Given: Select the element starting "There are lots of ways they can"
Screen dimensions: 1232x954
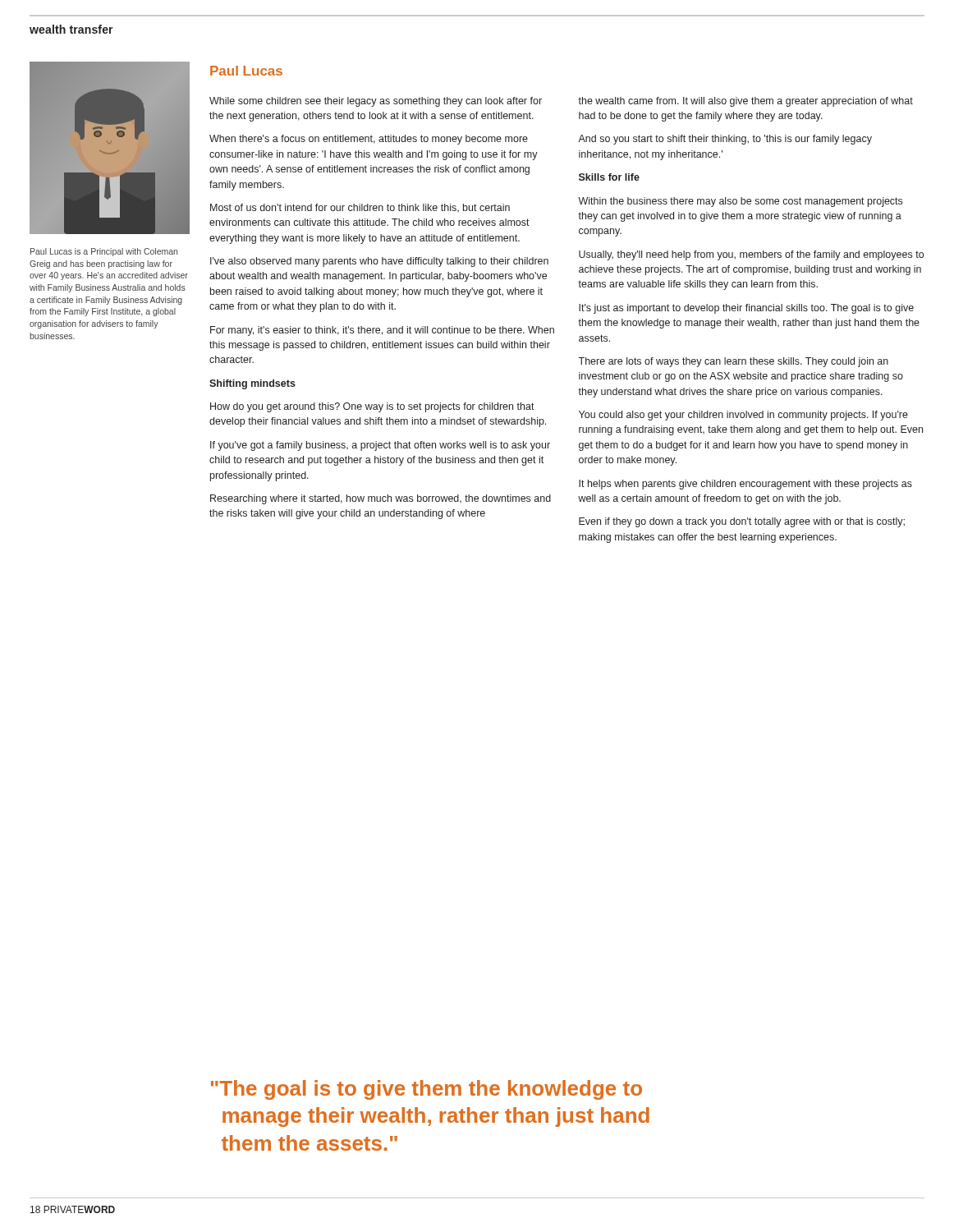Looking at the screenshot, I should point(741,376).
